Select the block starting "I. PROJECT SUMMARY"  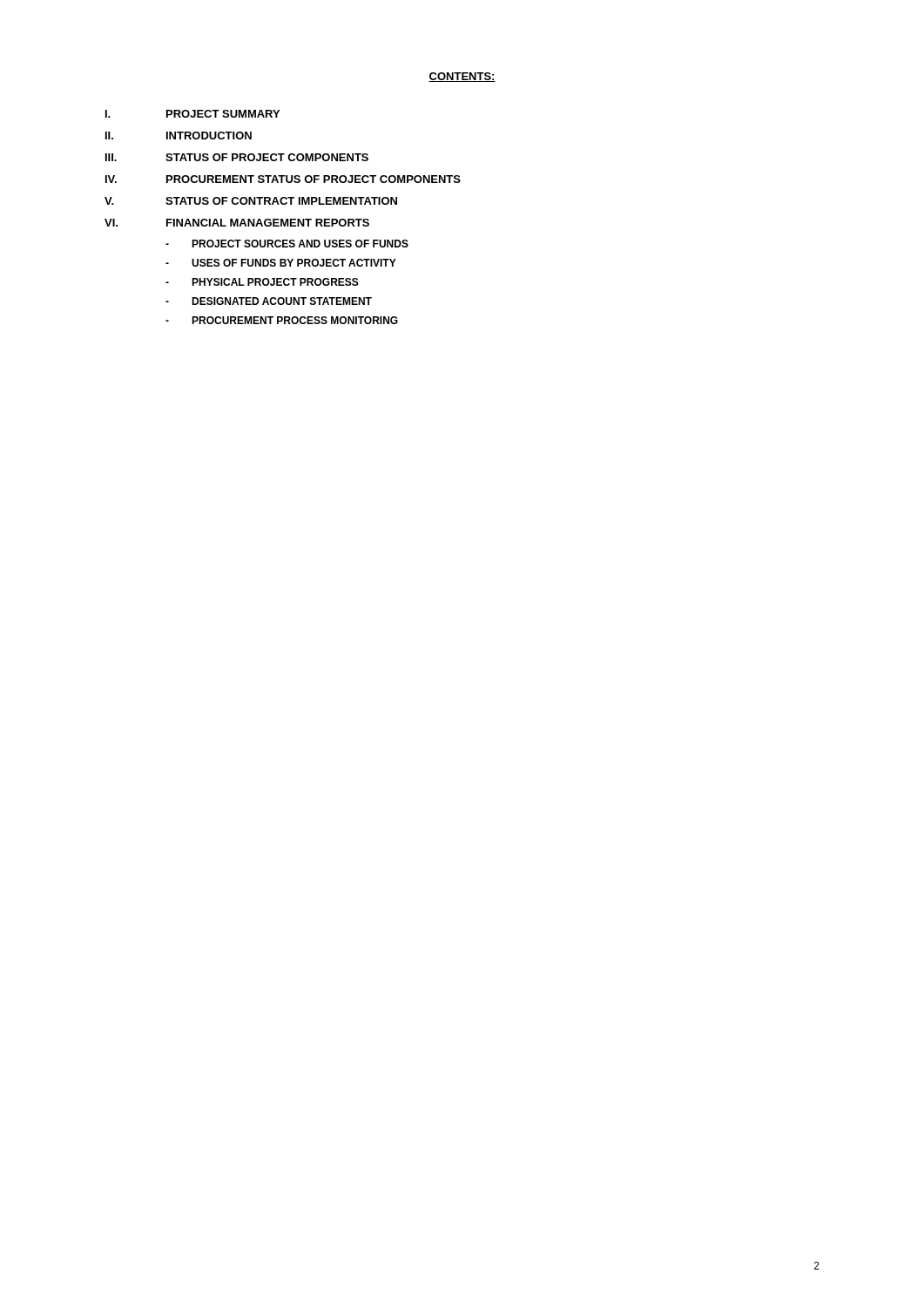pyautogui.click(x=192, y=114)
